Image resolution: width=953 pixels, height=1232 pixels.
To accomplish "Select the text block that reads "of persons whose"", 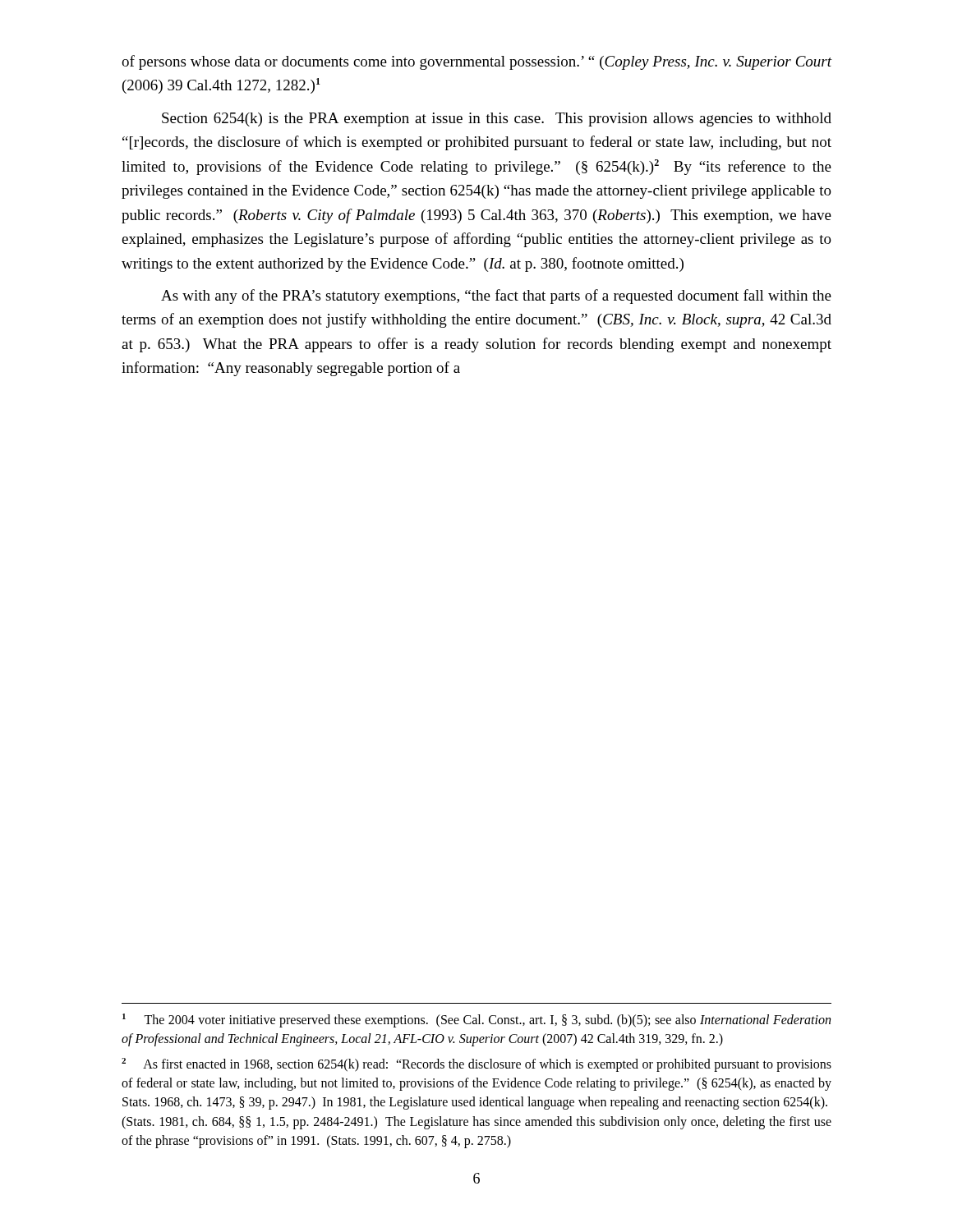I will pos(476,73).
